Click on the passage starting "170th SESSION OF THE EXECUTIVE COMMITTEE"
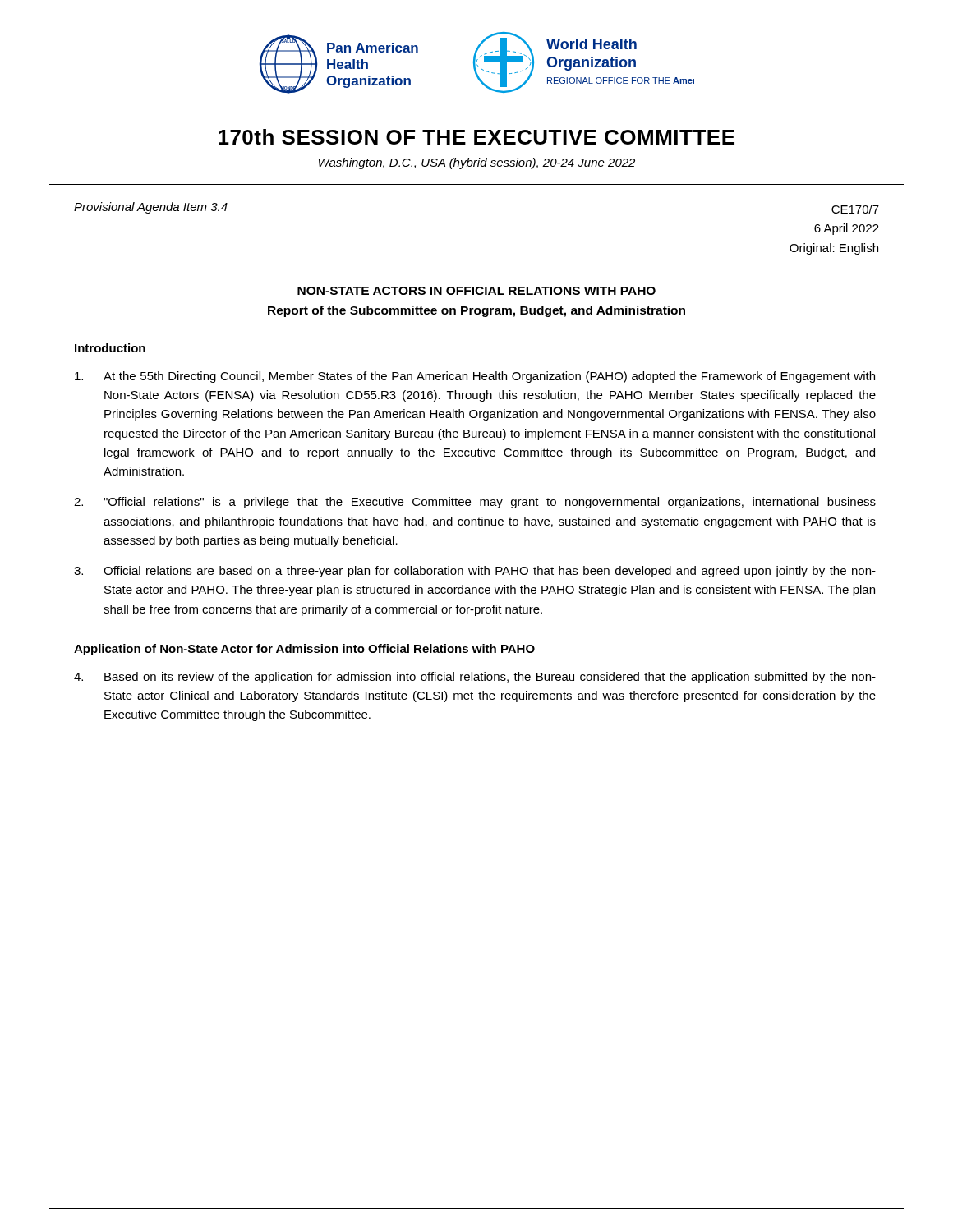Screen dimensions: 1232x953 tap(476, 137)
